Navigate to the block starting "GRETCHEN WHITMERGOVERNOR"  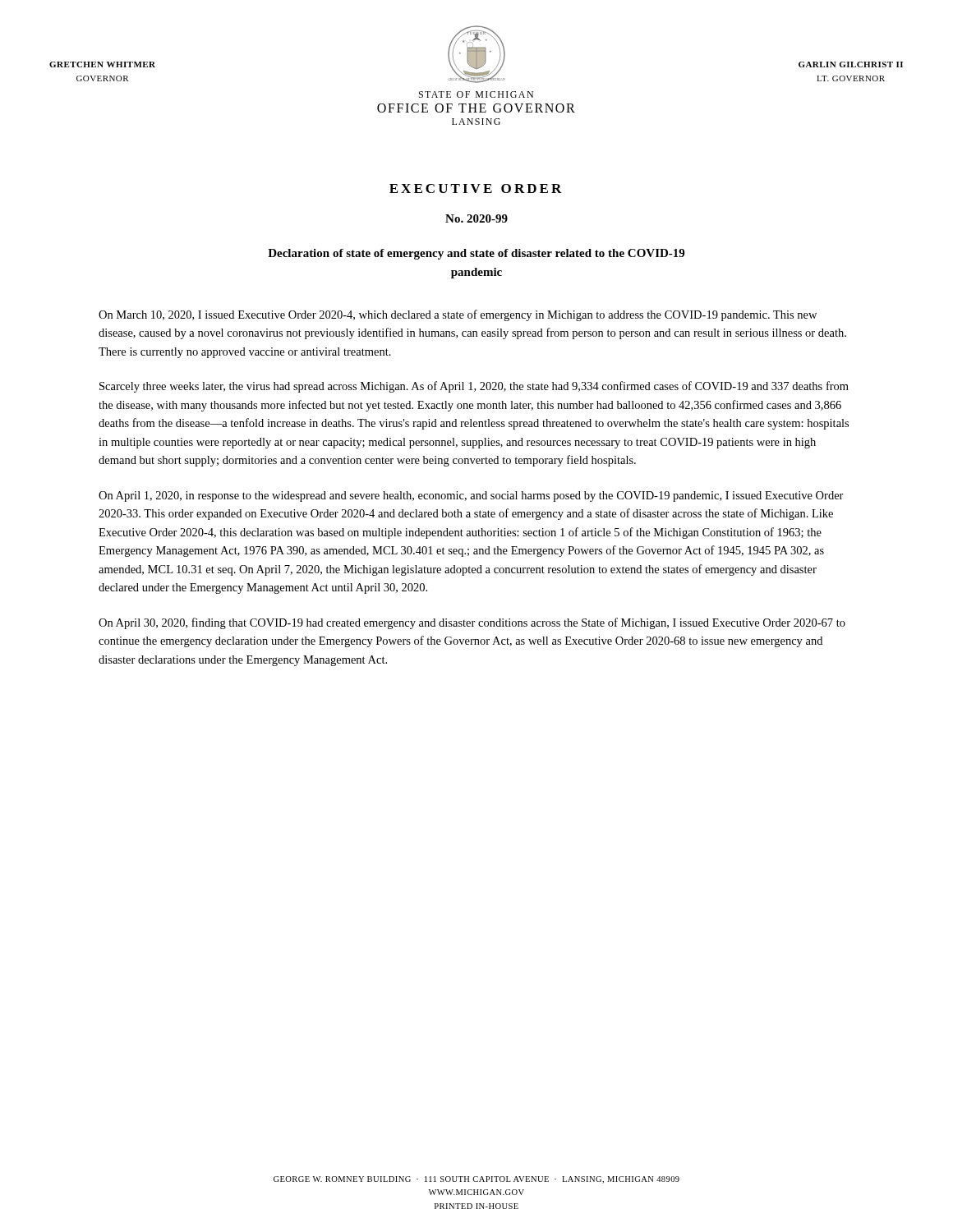102,71
